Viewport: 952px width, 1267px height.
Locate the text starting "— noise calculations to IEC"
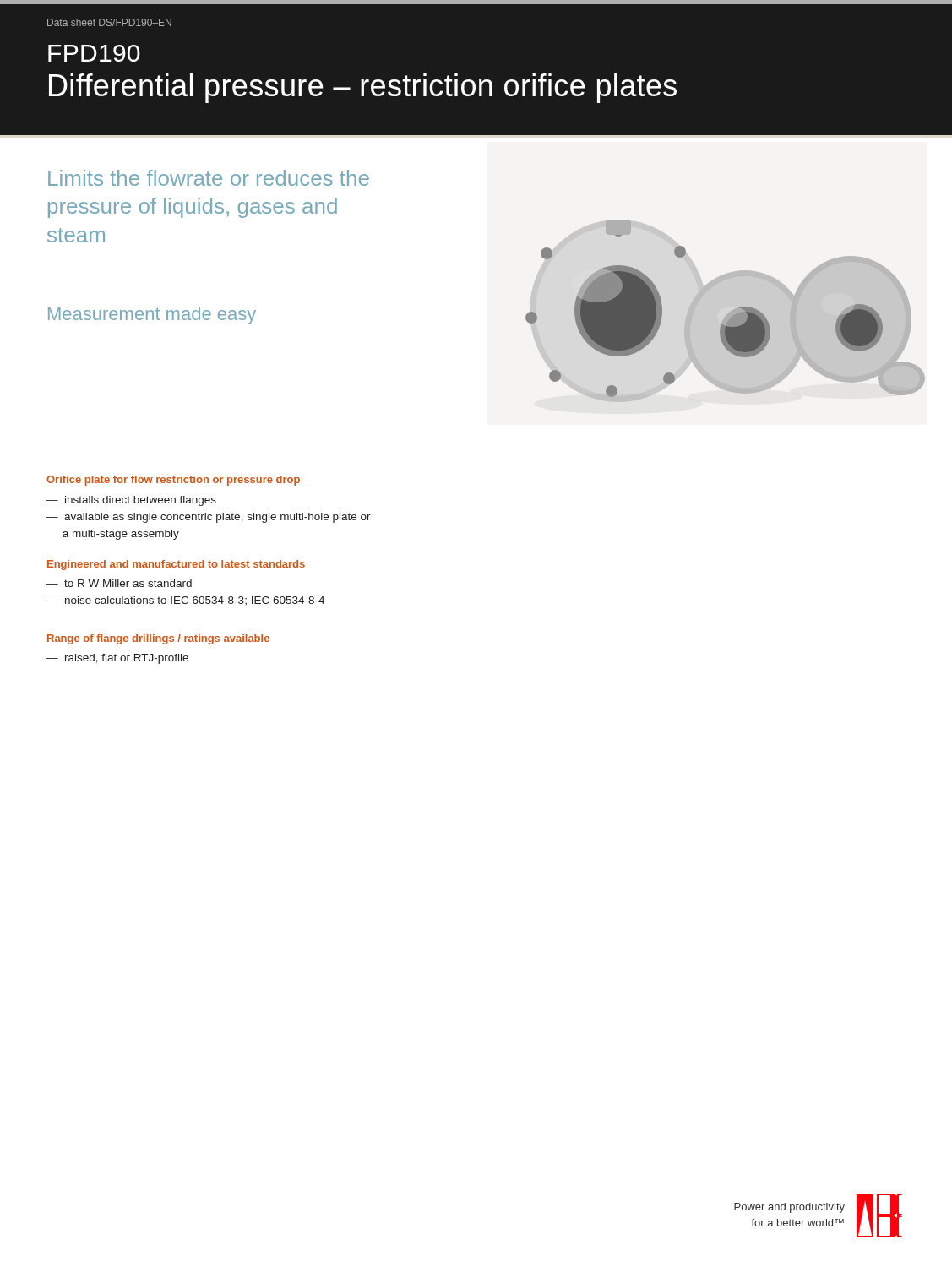tap(186, 600)
